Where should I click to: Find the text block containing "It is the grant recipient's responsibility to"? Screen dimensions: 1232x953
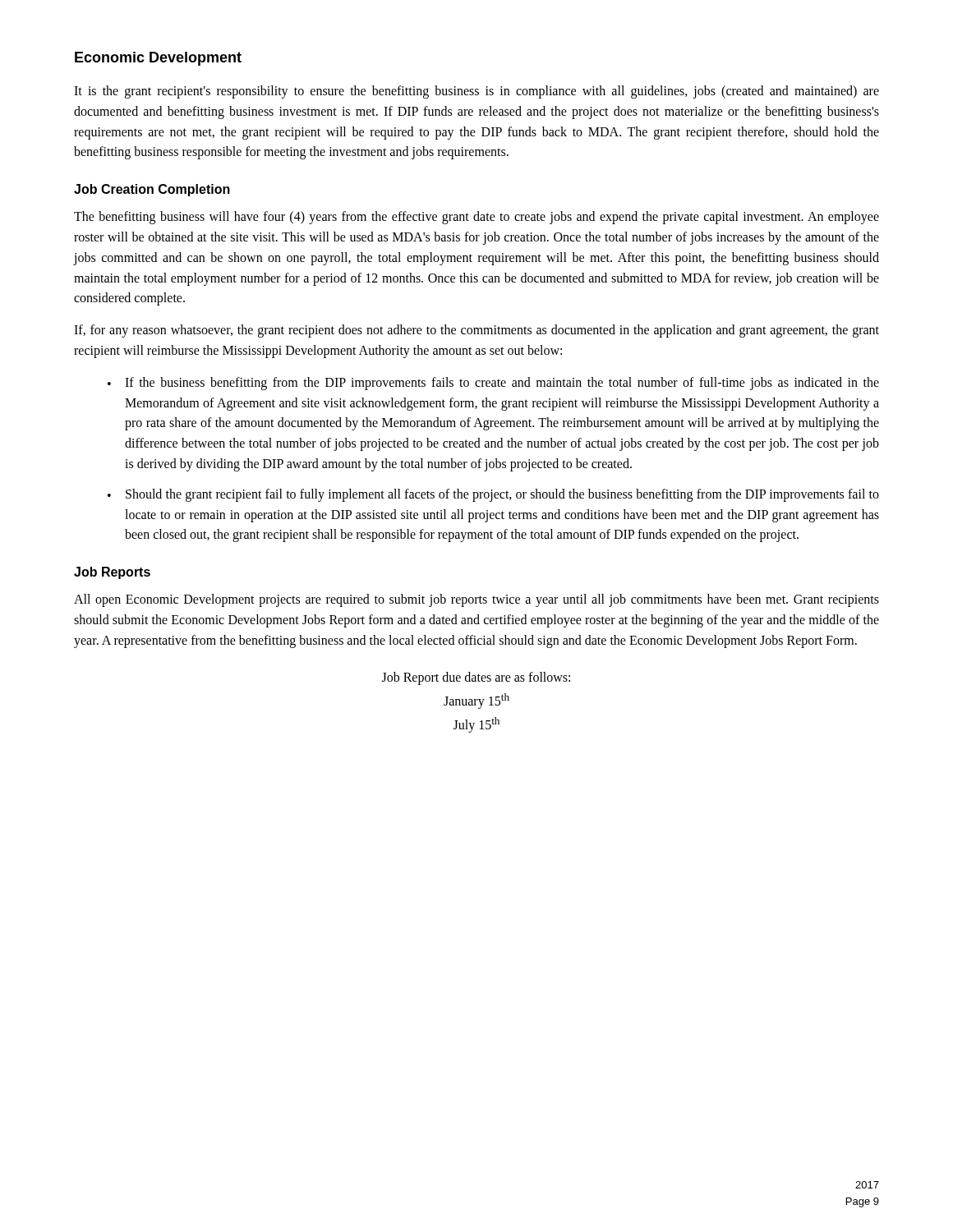point(476,121)
